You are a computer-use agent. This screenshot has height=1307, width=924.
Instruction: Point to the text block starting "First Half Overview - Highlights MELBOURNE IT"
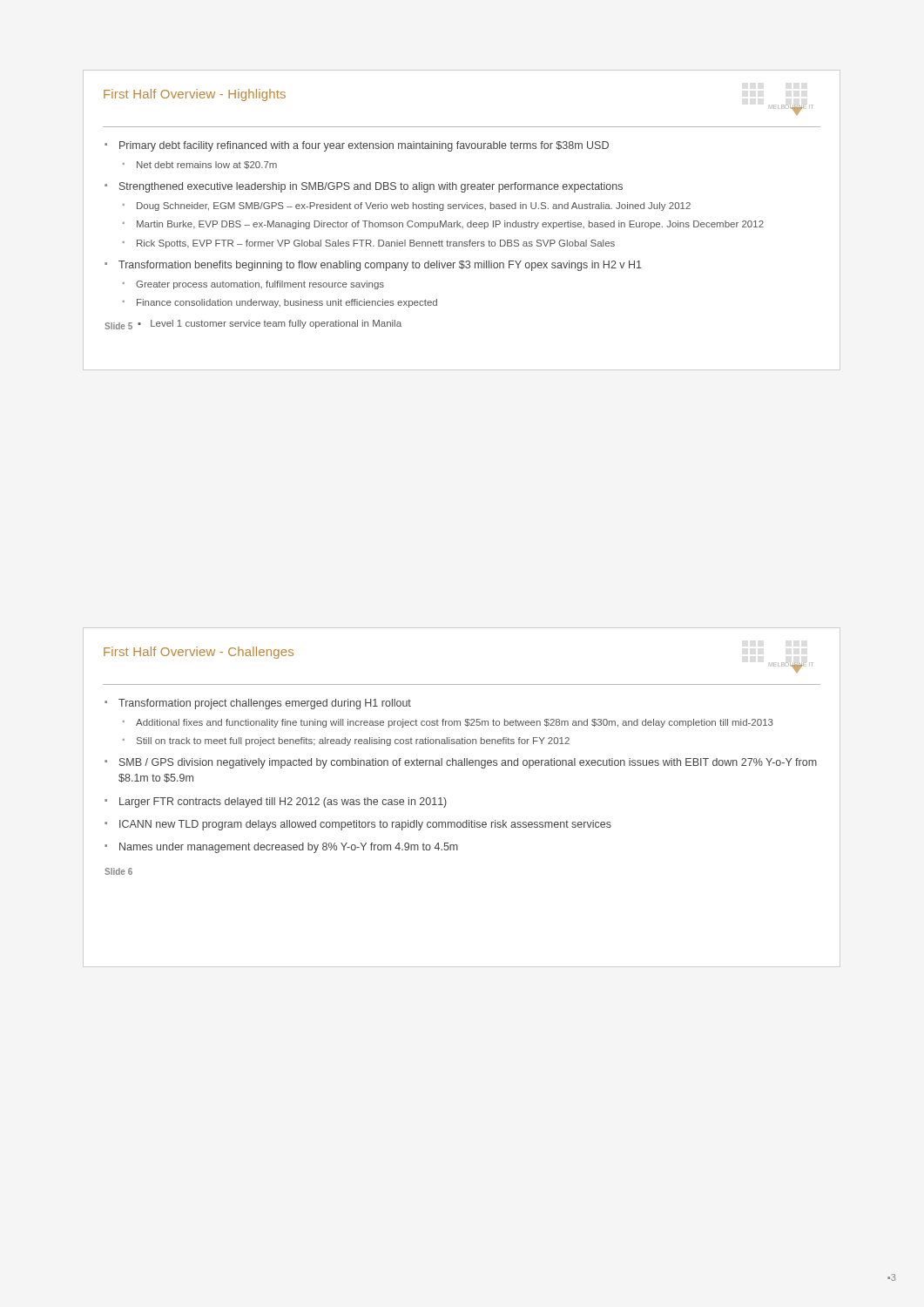coord(462,209)
